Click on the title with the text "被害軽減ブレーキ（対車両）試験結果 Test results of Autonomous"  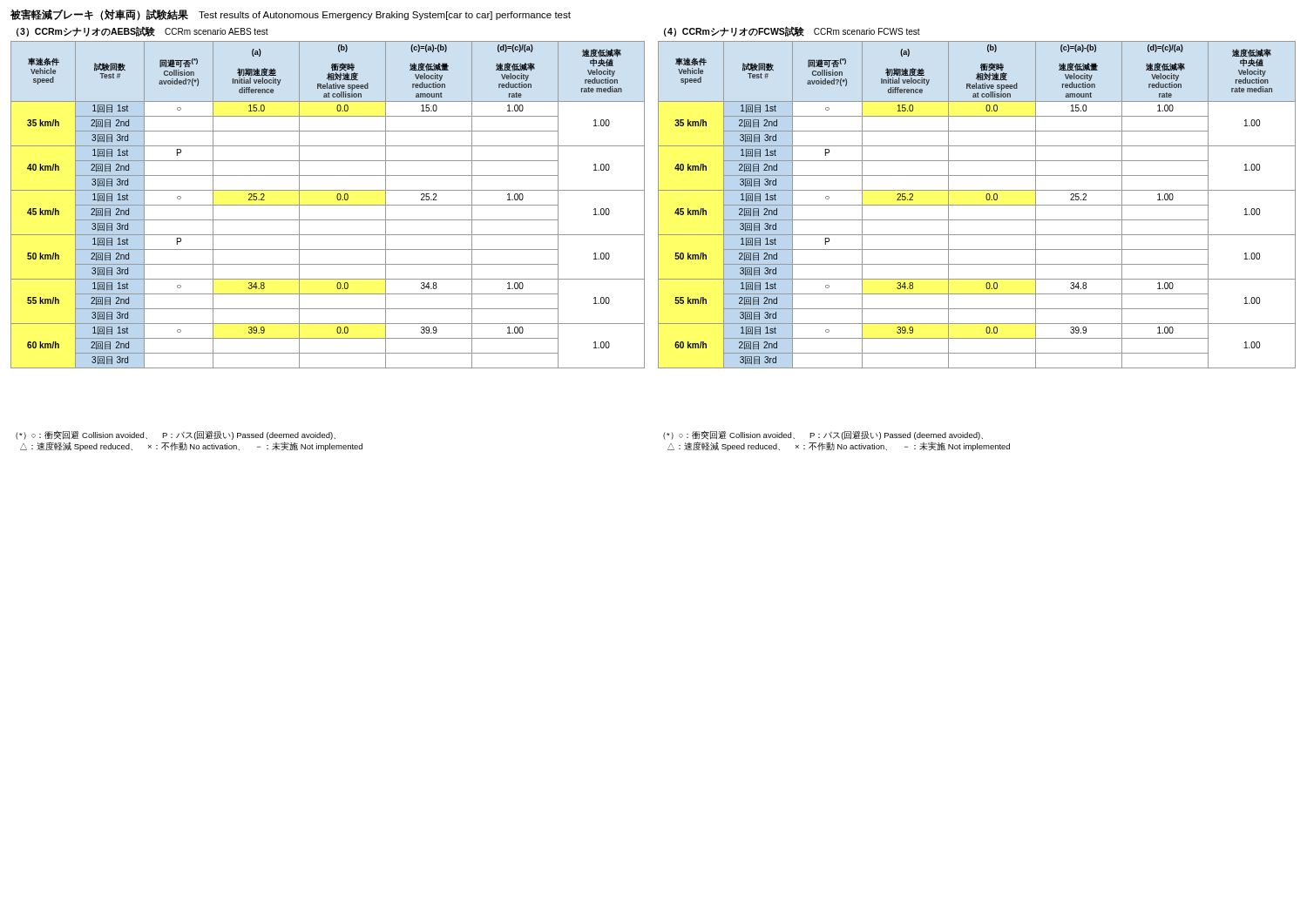click(x=291, y=15)
